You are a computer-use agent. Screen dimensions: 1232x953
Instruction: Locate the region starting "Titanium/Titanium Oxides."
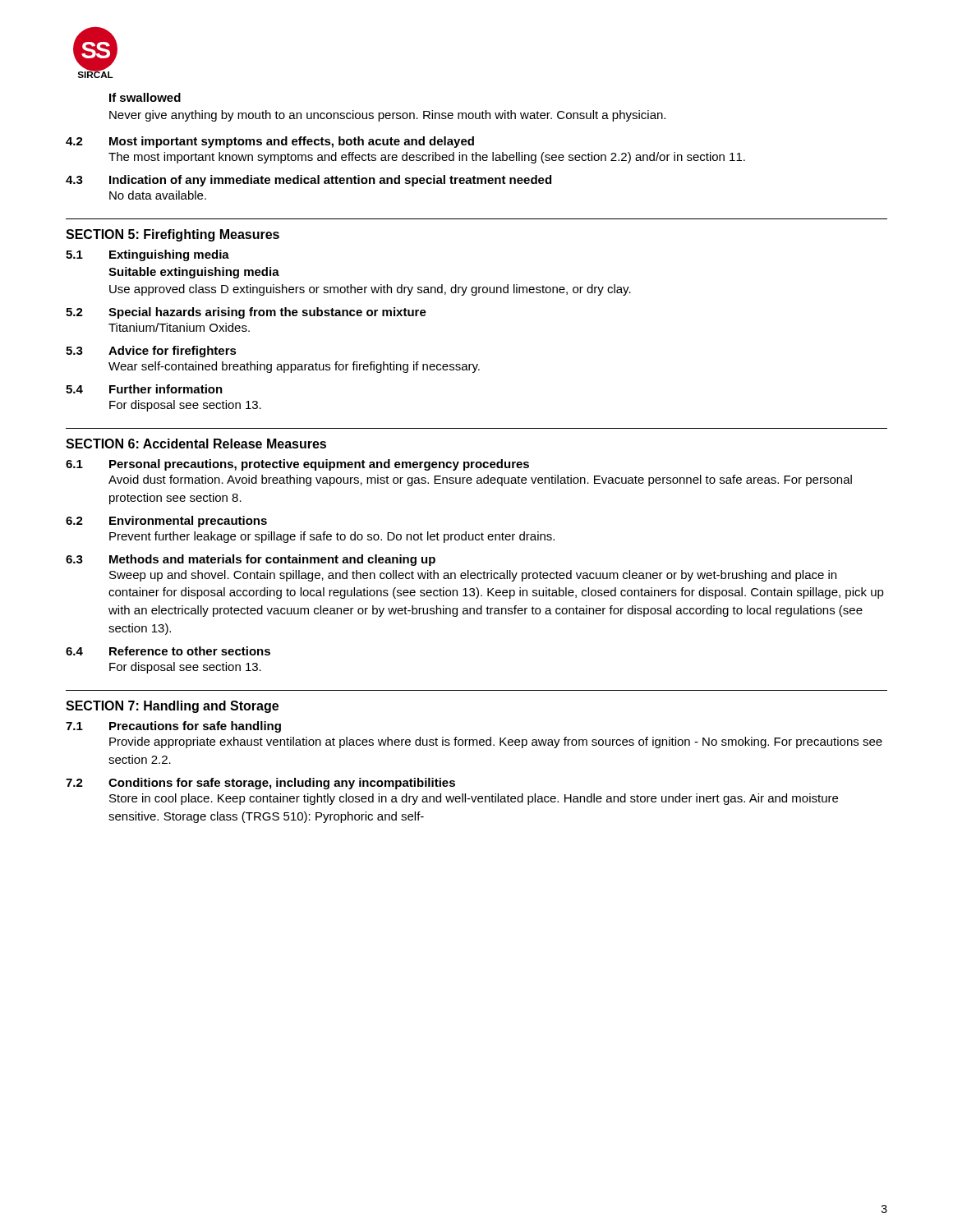pos(180,327)
